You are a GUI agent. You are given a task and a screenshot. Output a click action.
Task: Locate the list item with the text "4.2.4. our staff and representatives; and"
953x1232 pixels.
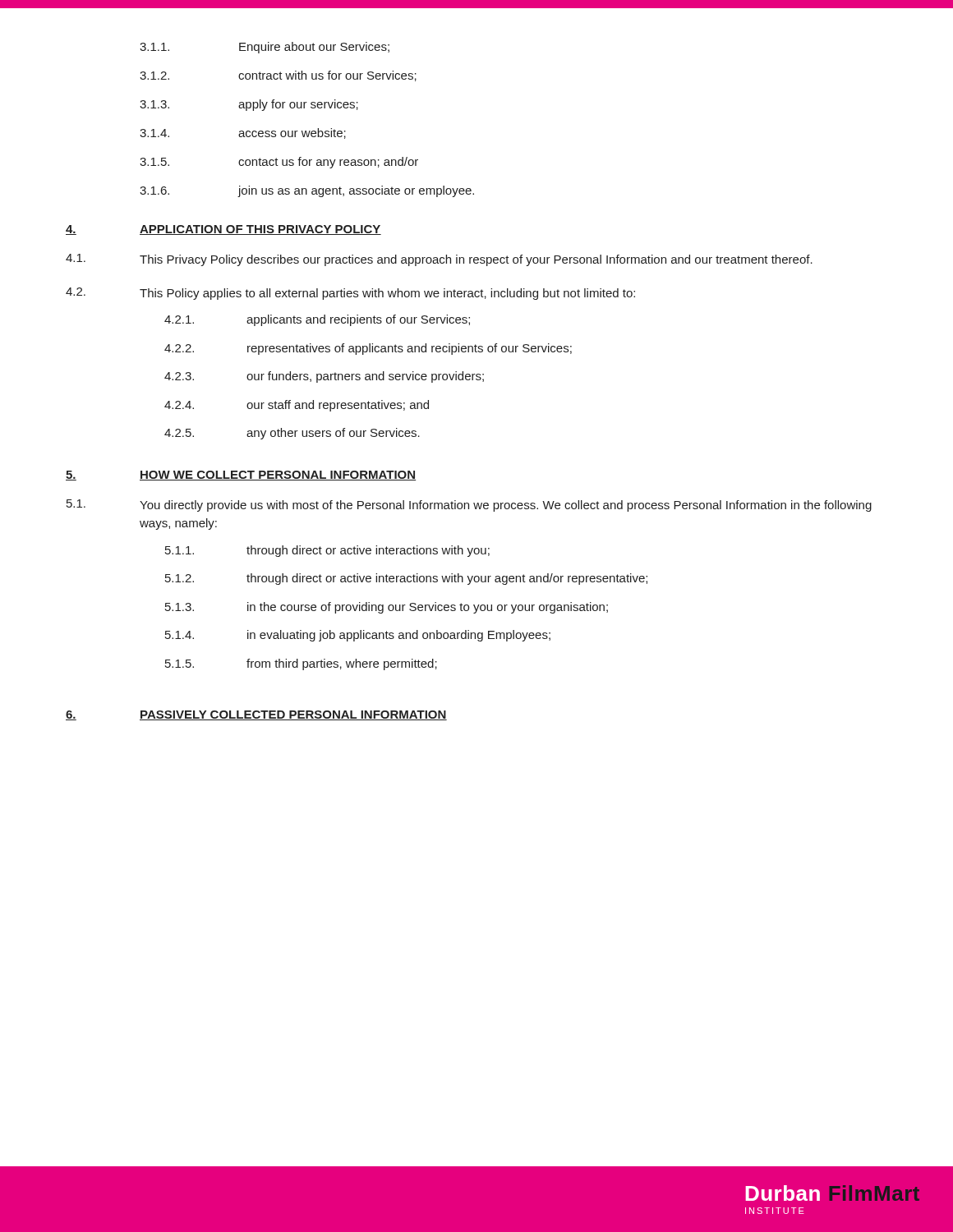point(297,406)
